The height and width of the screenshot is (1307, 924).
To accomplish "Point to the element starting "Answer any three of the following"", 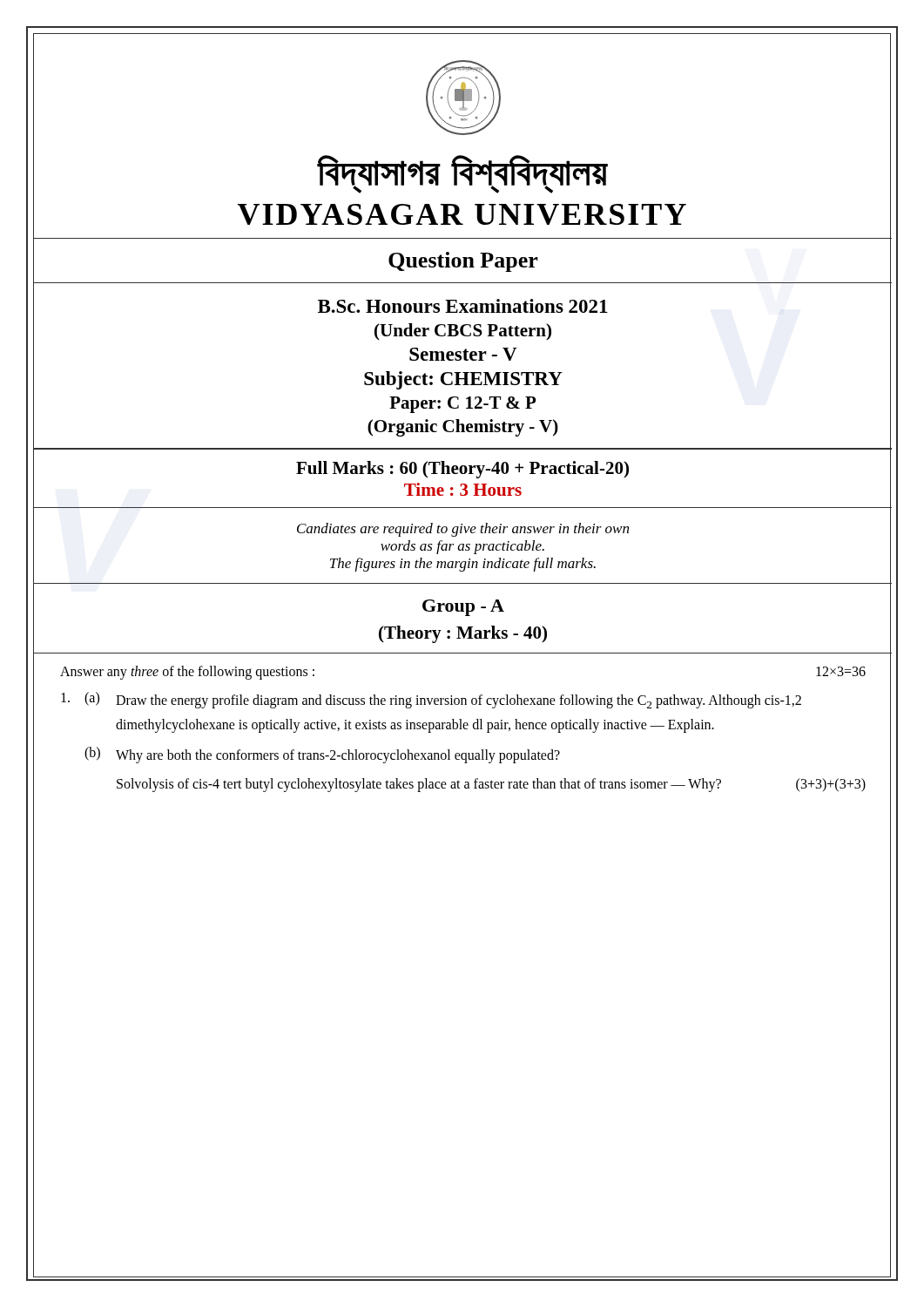I will [x=188, y=672].
